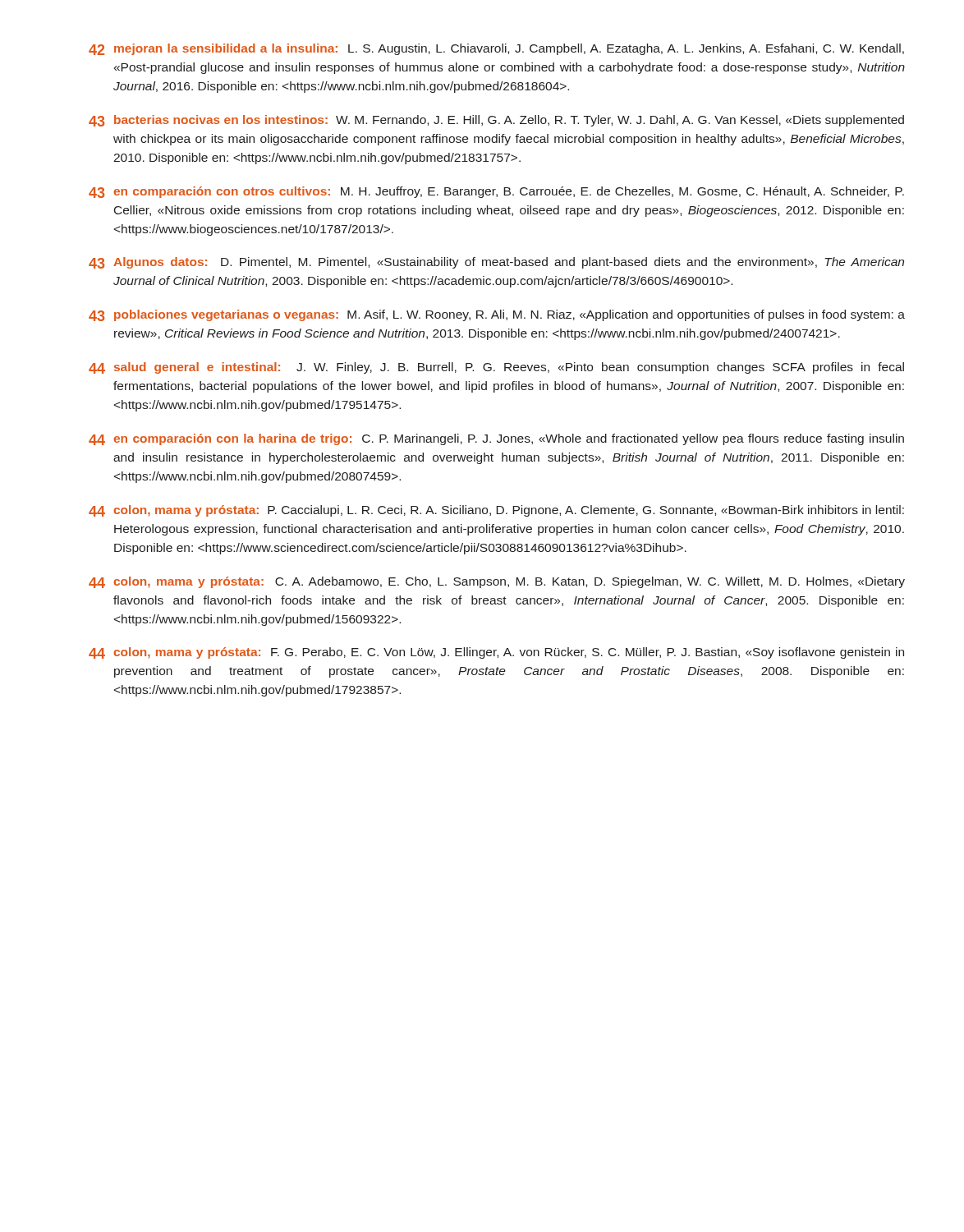Image resolution: width=964 pixels, height=1232 pixels.
Task: Click on the region starting "43 bacterias nocivas en los"
Action: coord(482,139)
